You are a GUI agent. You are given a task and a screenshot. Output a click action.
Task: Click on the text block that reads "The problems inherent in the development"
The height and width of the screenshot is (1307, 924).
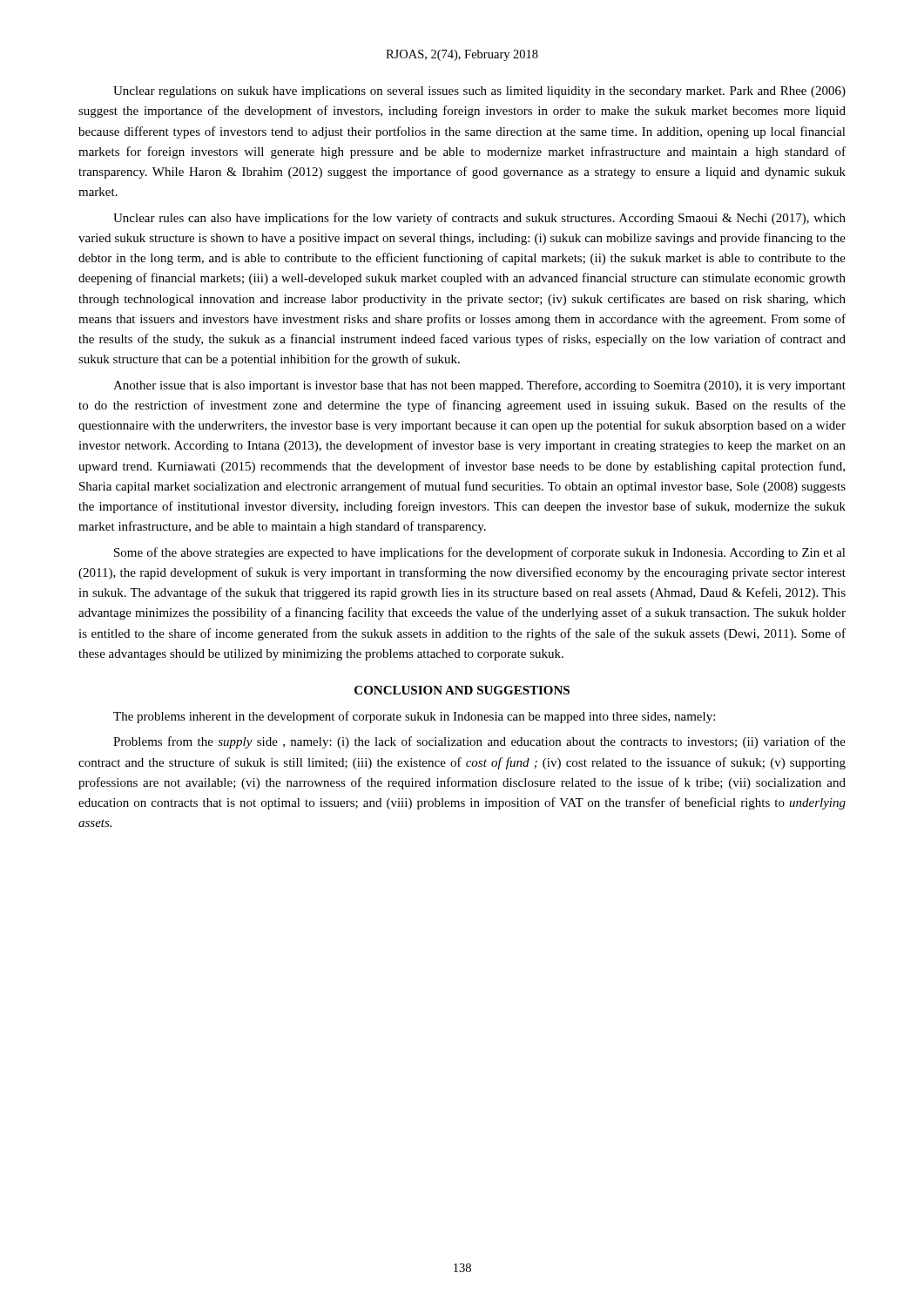462,717
